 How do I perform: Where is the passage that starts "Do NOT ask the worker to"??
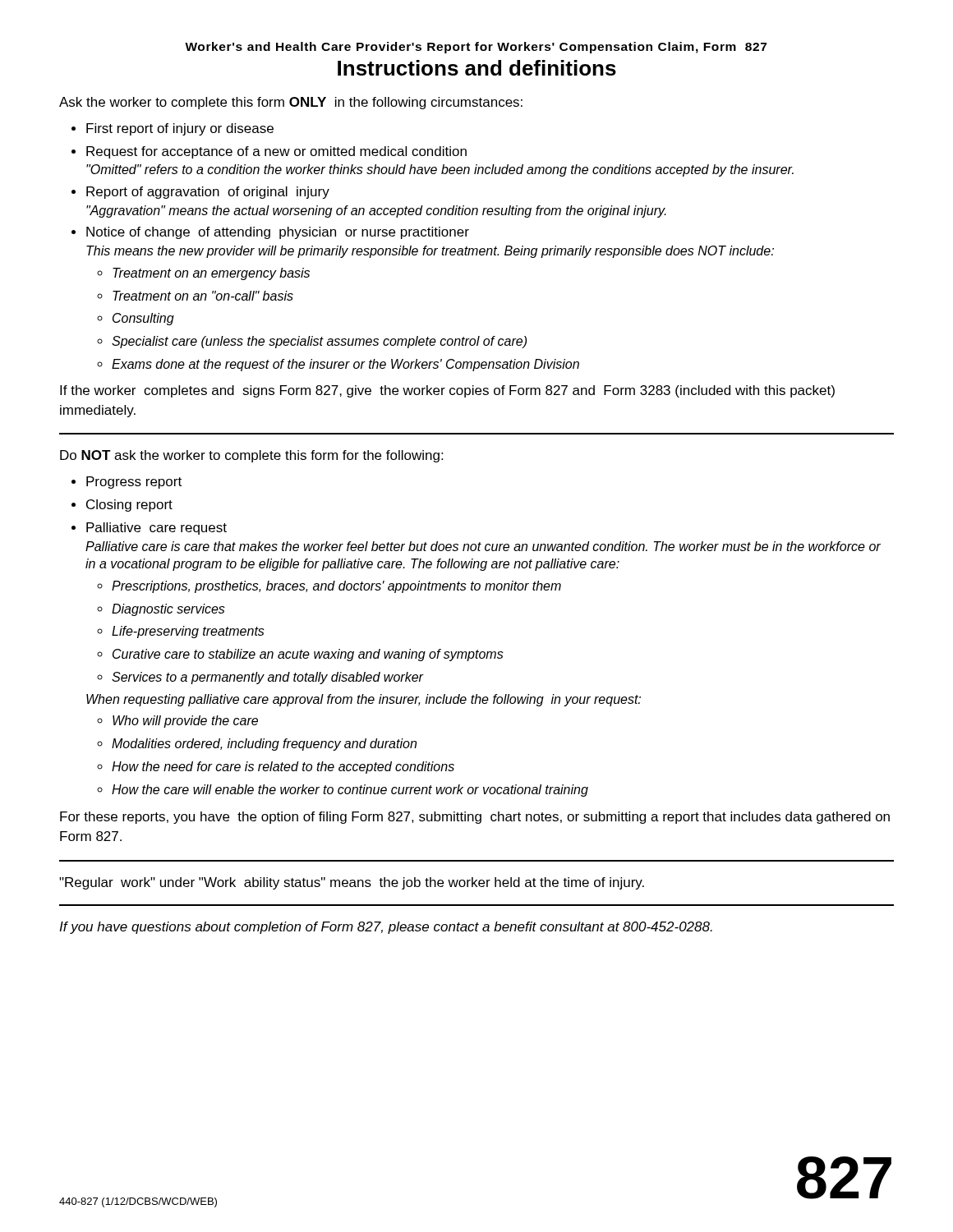pos(252,456)
